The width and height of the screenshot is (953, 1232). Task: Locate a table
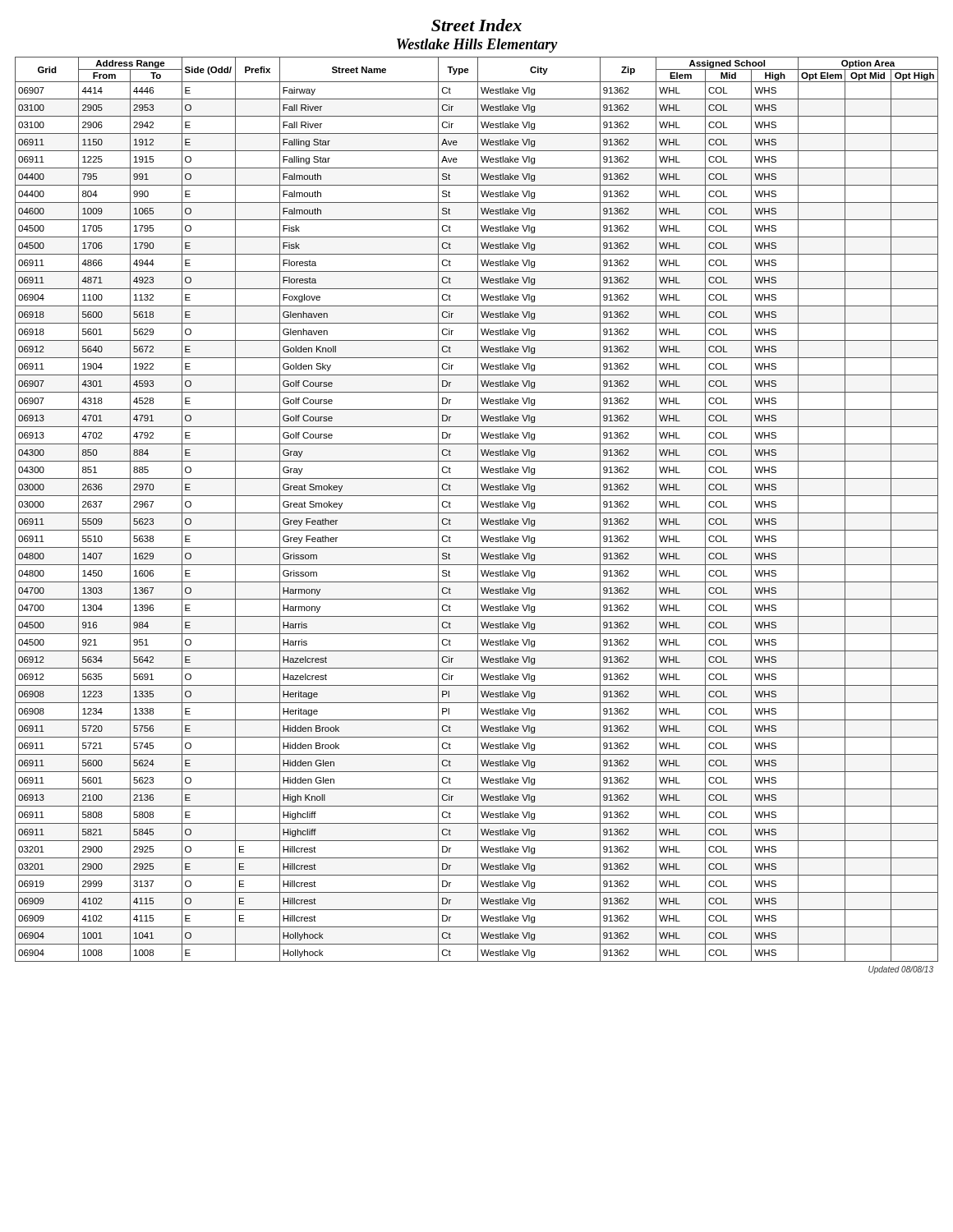coord(476,509)
